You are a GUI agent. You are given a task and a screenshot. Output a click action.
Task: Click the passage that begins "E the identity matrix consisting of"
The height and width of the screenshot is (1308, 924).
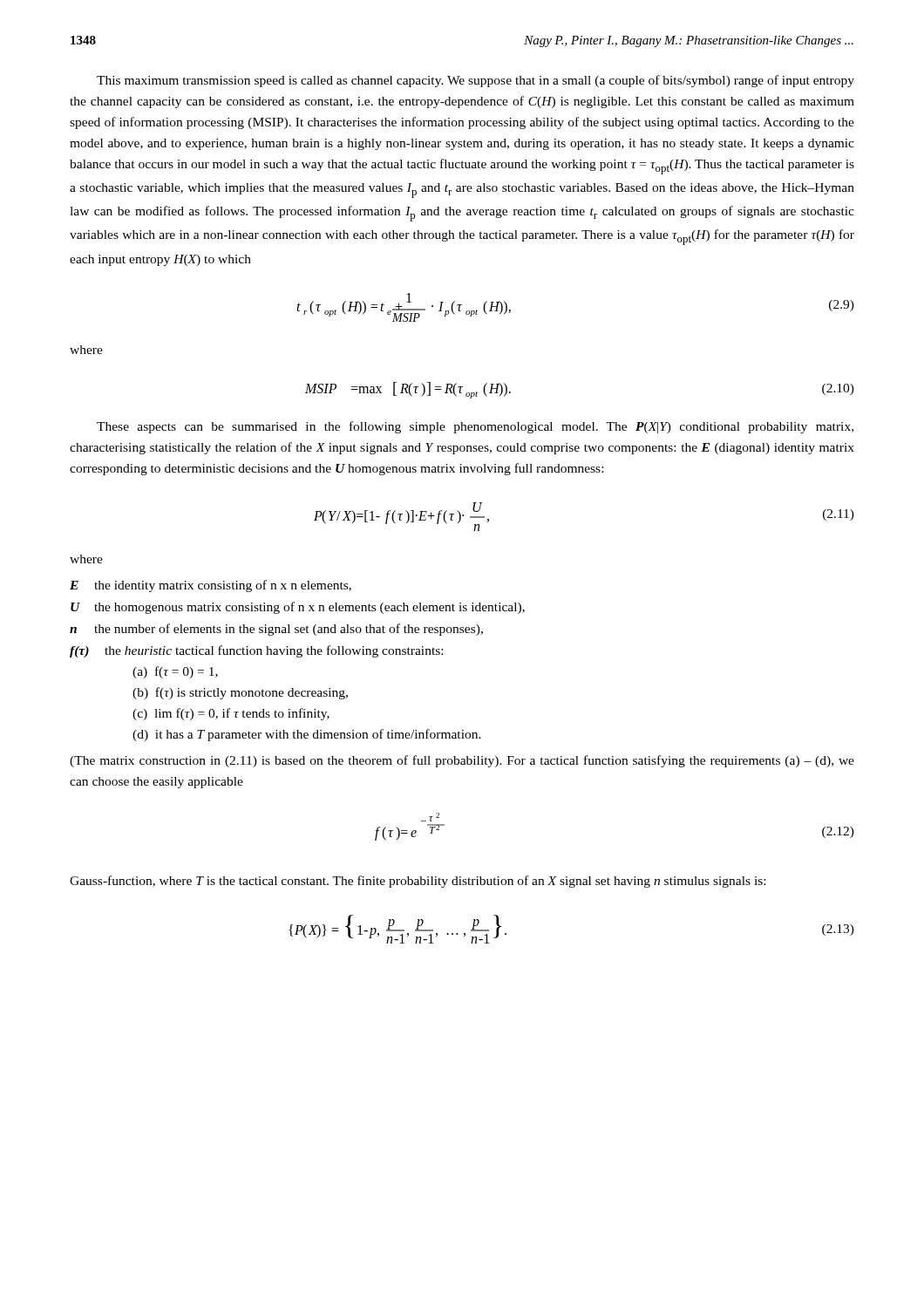pos(211,586)
